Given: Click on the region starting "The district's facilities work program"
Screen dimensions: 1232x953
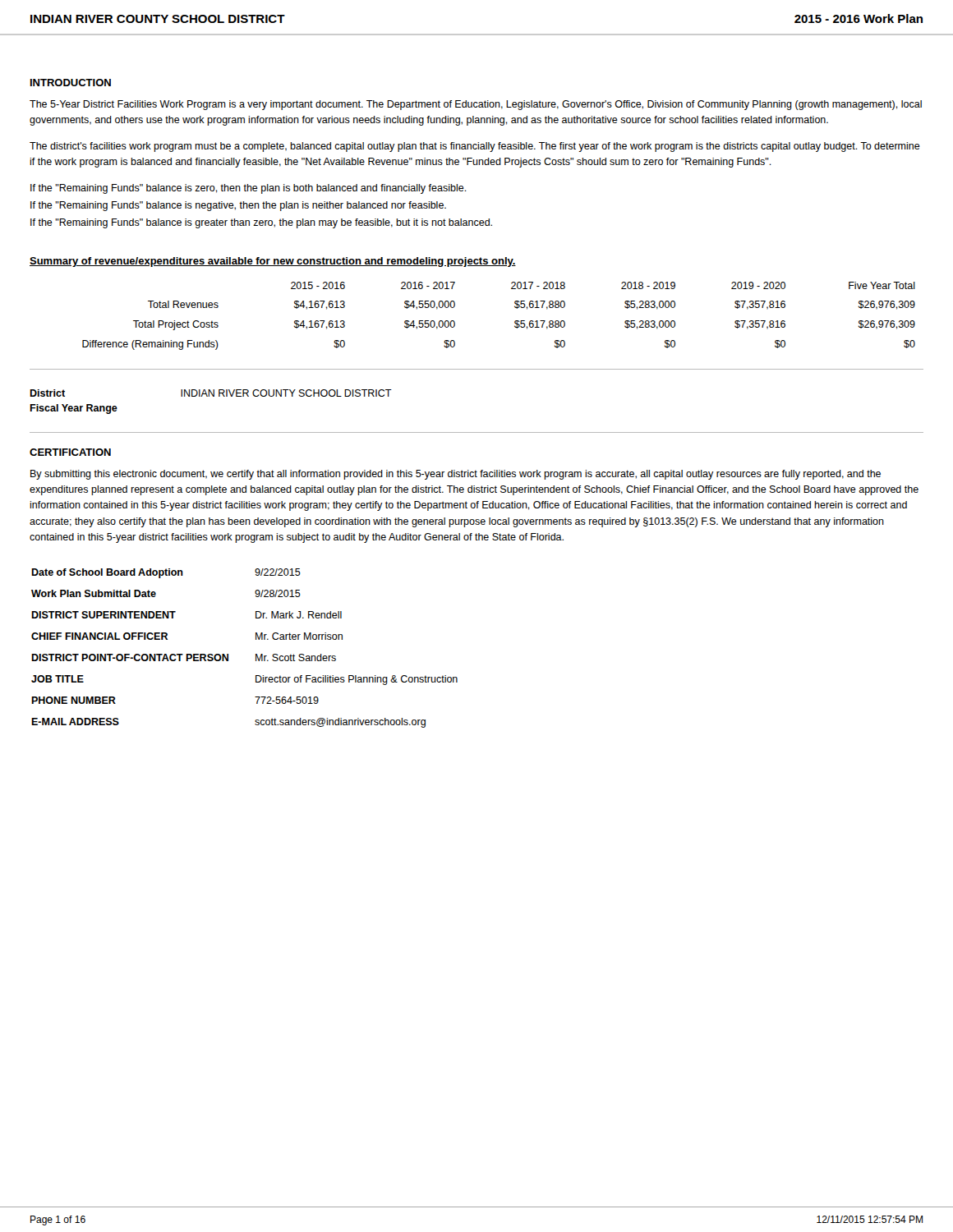Looking at the screenshot, I should [x=475, y=154].
